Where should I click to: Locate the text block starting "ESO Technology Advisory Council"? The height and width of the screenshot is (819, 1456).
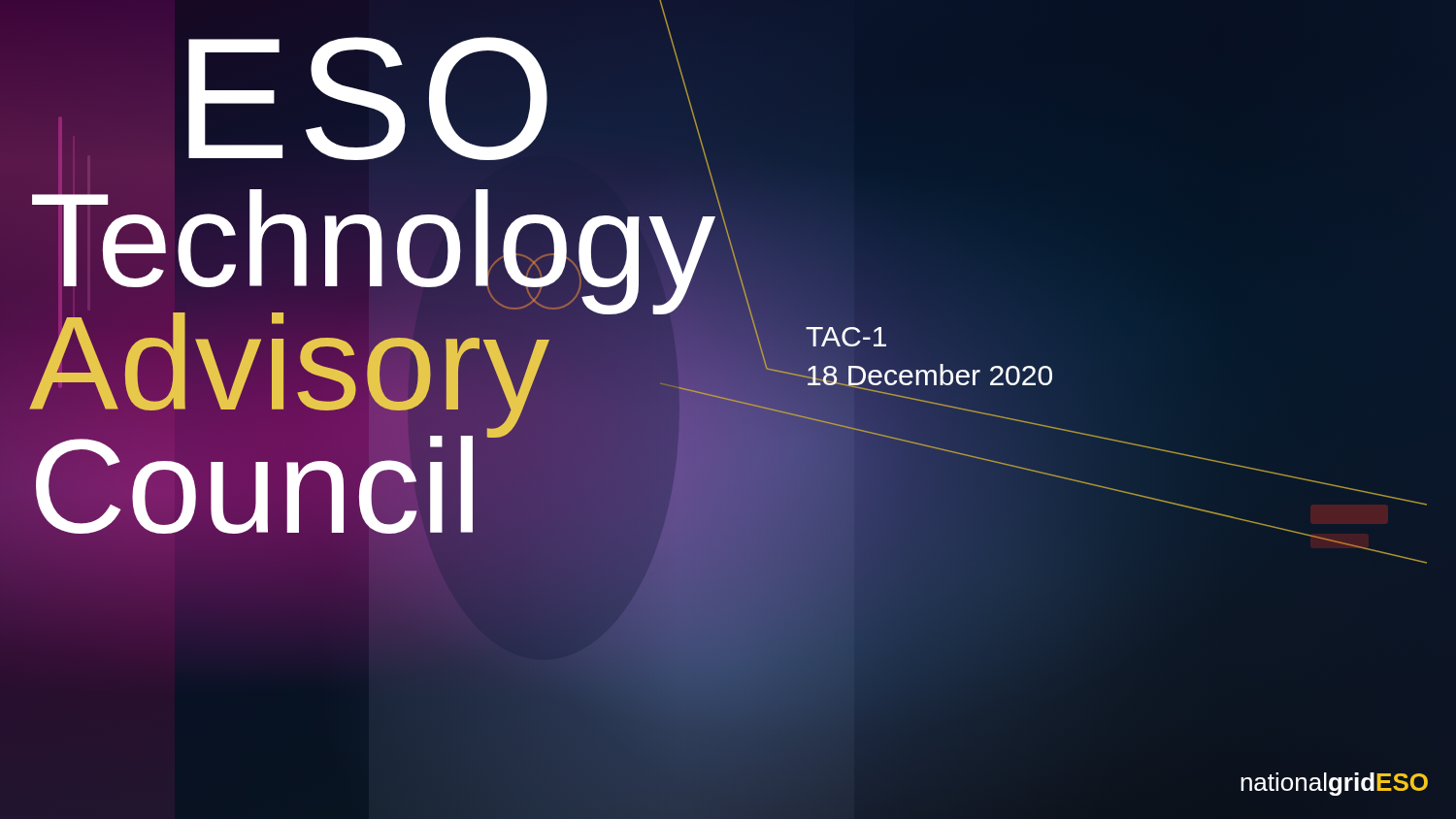pos(398,284)
